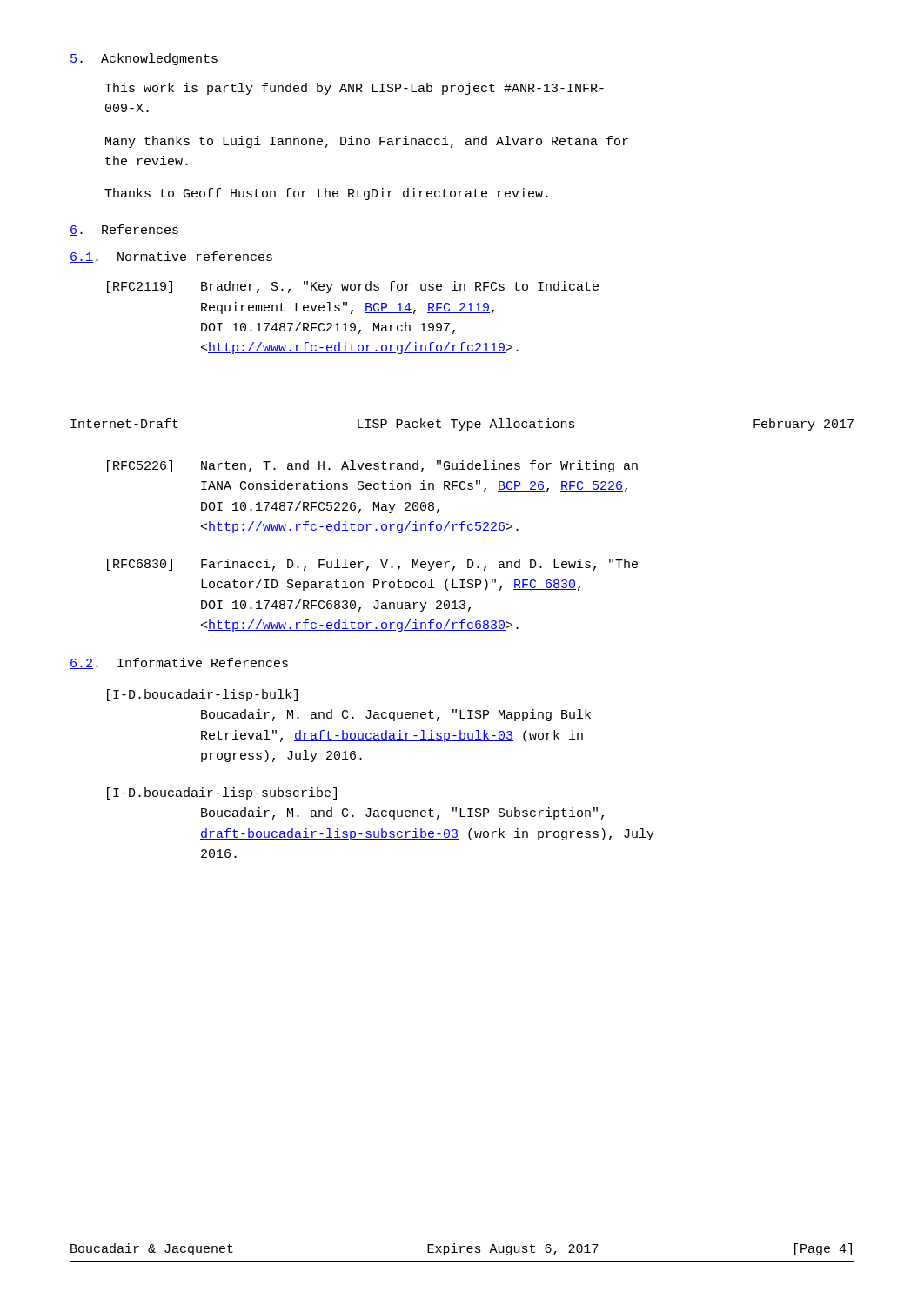The image size is (924, 1305).
Task: Locate the text block that says "[RFC2119] Bradner, S., "Key"
Action: [x=479, y=318]
